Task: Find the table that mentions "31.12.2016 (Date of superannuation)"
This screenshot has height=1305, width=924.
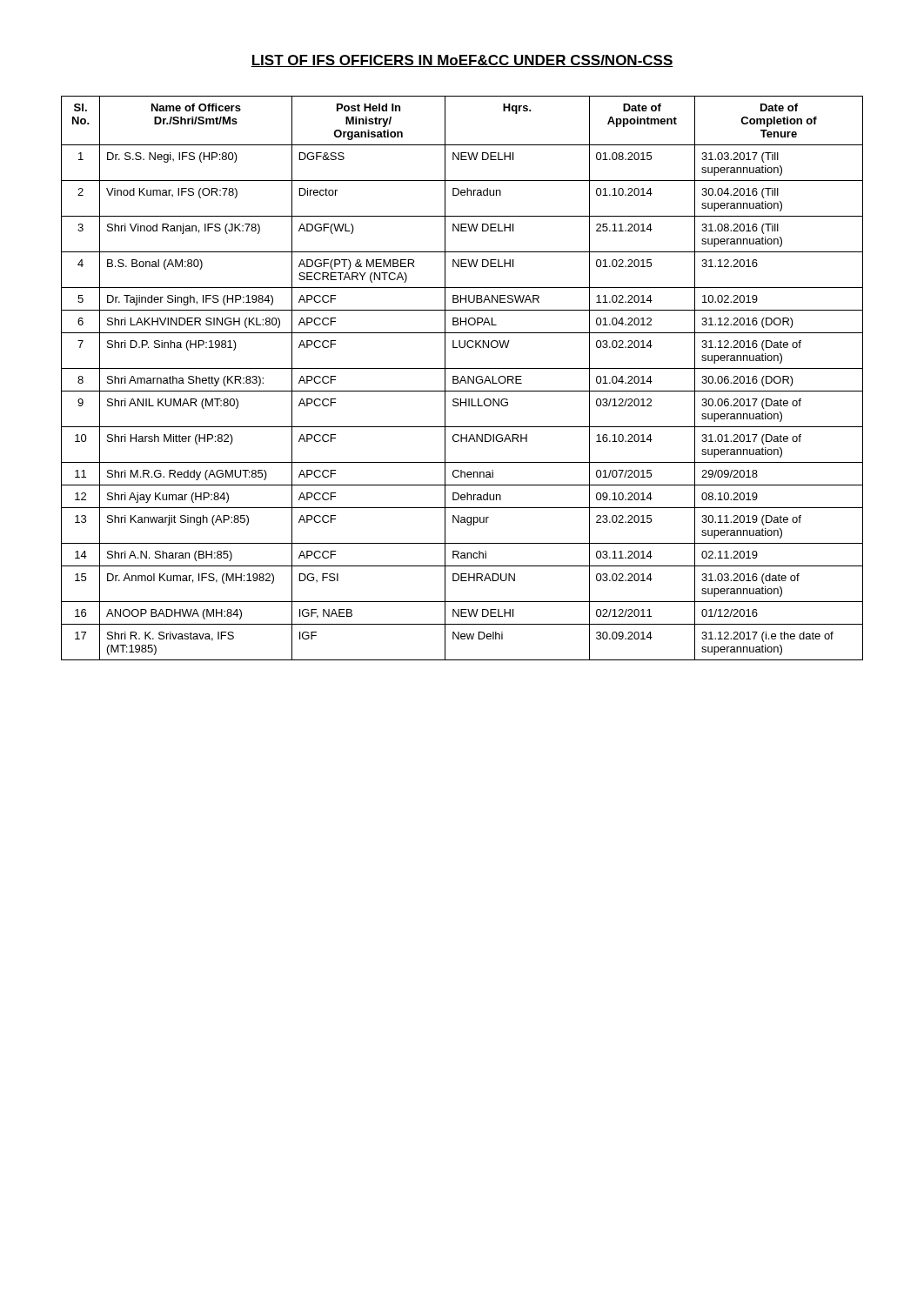Action: coord(462,378)
